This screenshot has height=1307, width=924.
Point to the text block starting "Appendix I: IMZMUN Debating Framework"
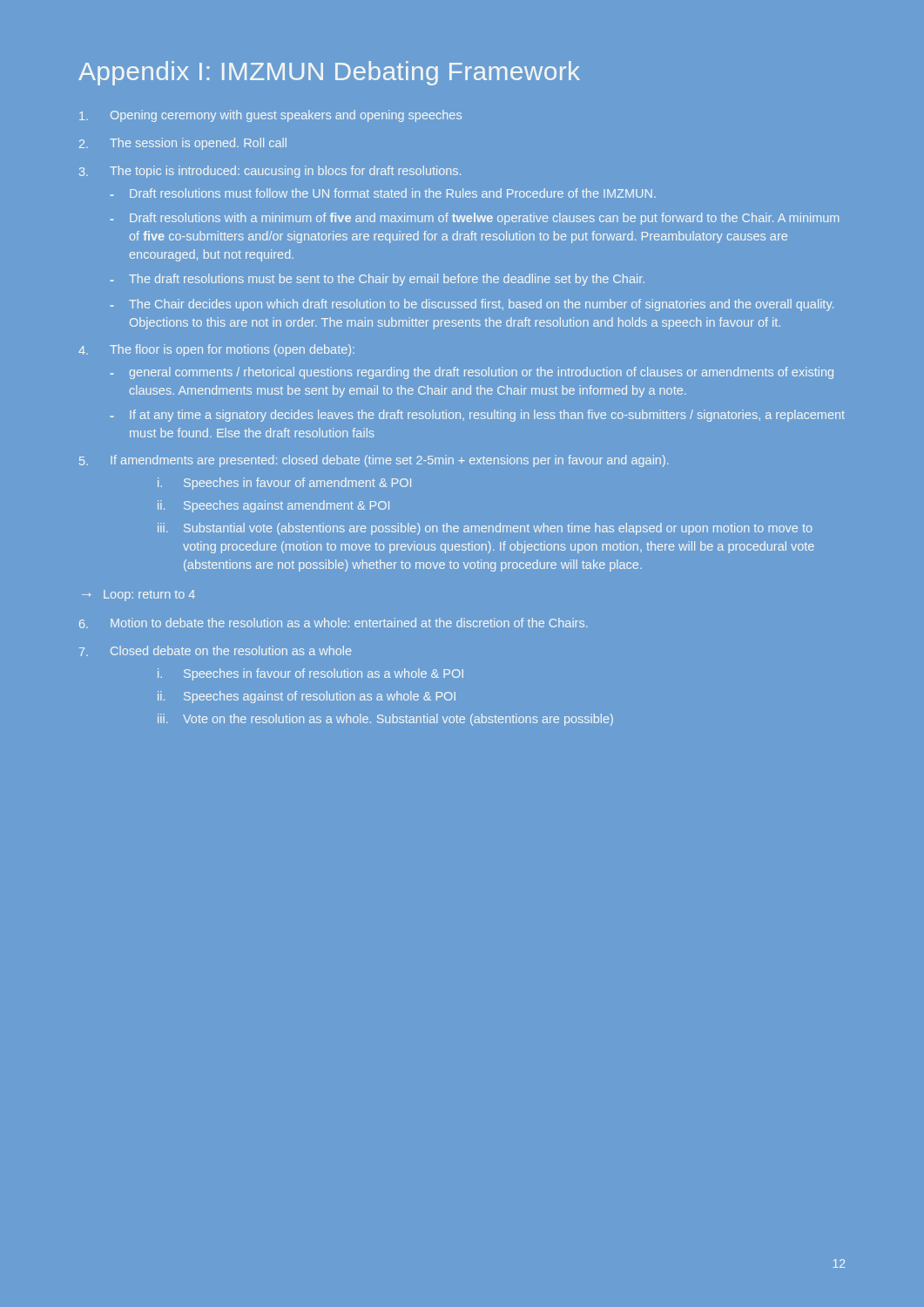click(462, 71)
